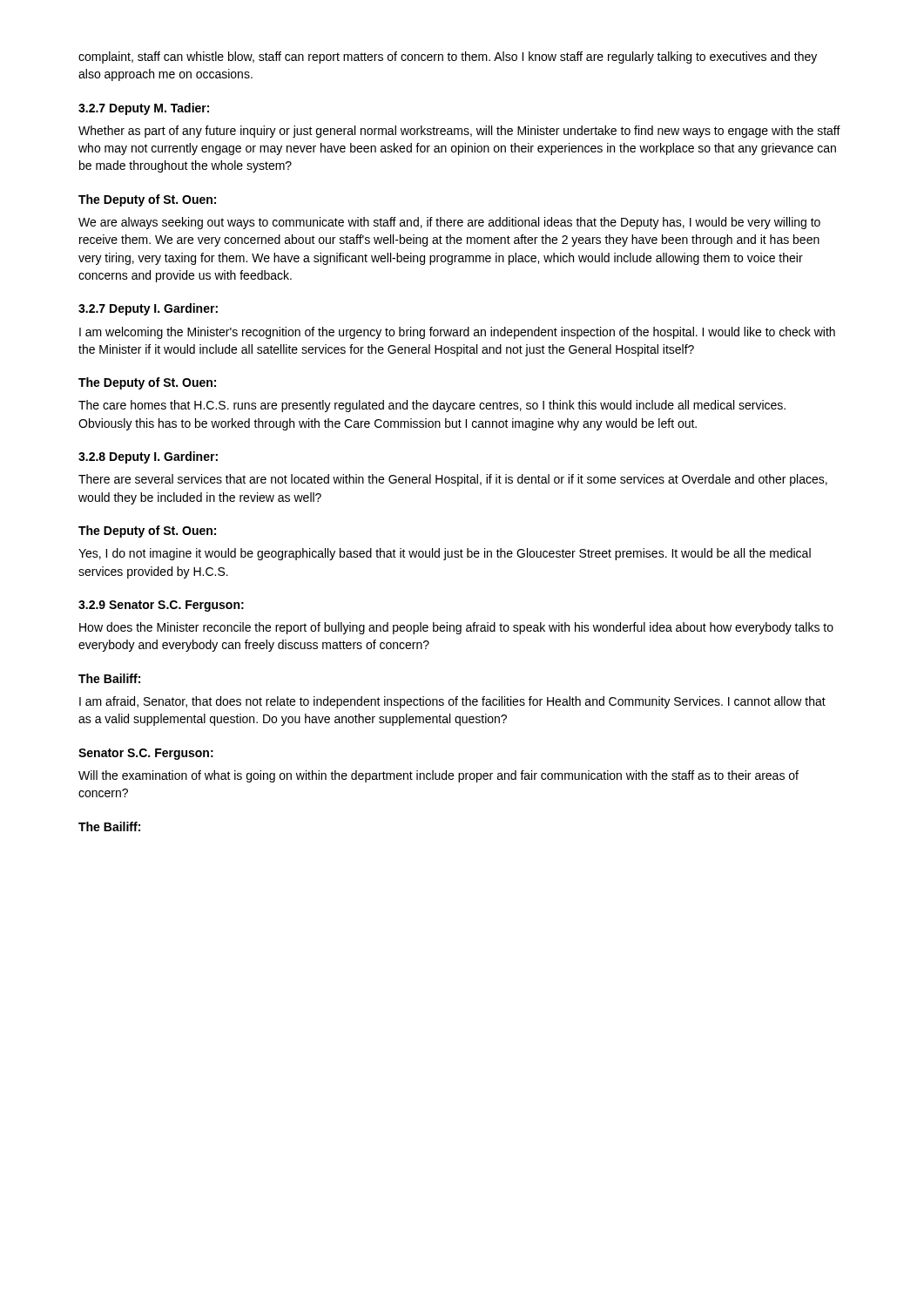Locate the block of text that opens with "Whether as part of"
The image size is (924, 1307).
[x=459, y=148]
